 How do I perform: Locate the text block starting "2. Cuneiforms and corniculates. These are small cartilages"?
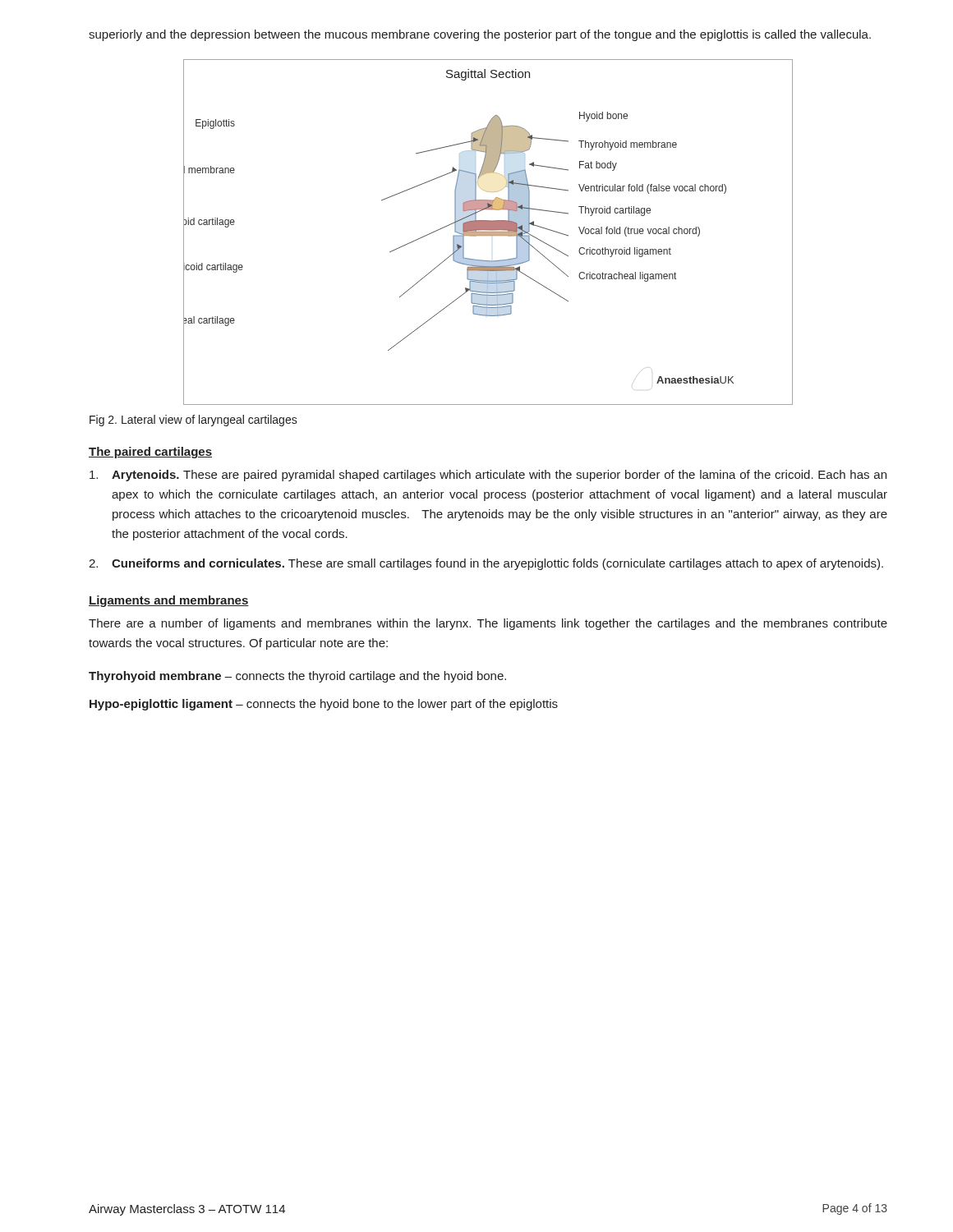tap(488, 563)
